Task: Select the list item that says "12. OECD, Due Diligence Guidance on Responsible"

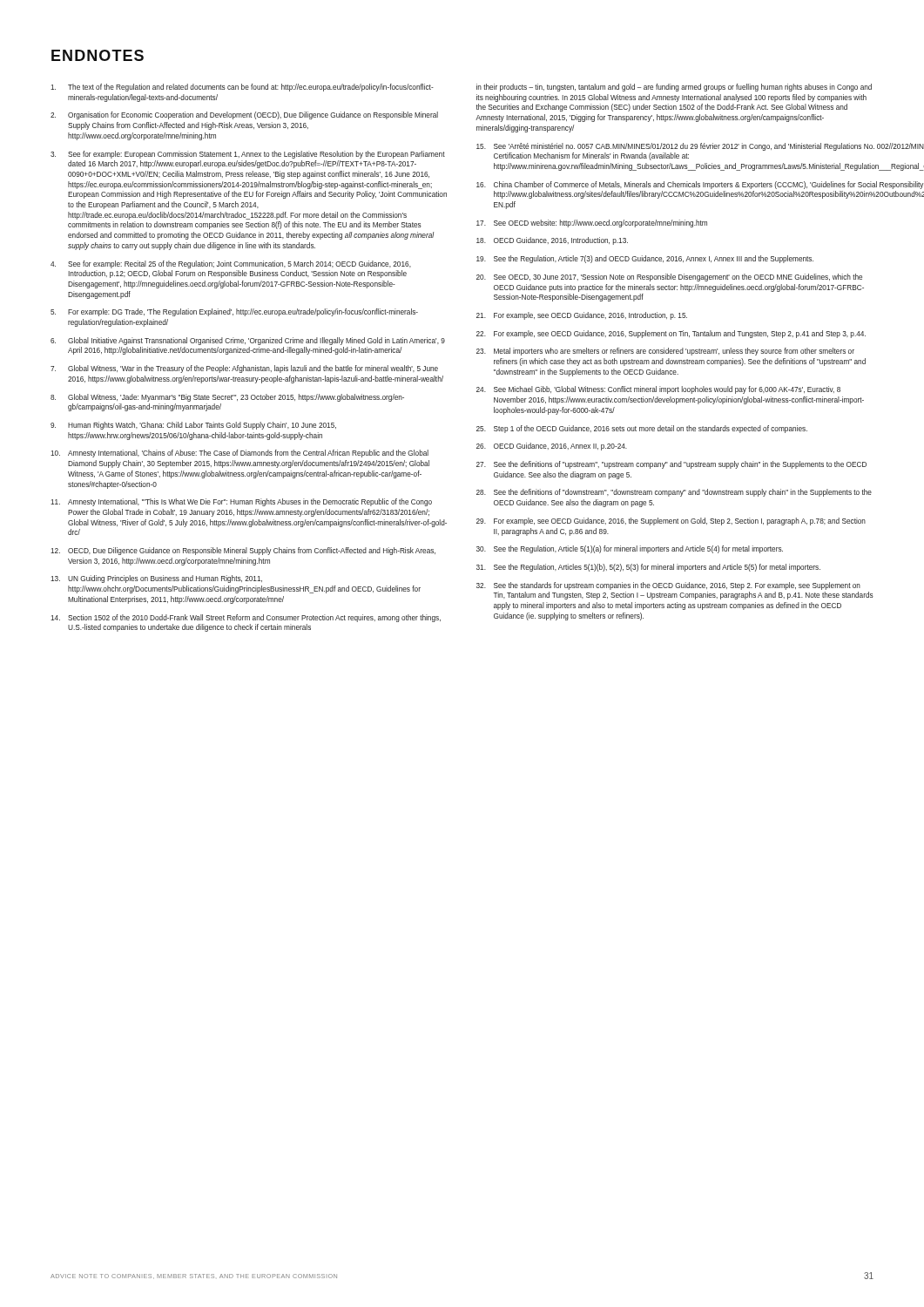Action: click(x=249, y=557)
